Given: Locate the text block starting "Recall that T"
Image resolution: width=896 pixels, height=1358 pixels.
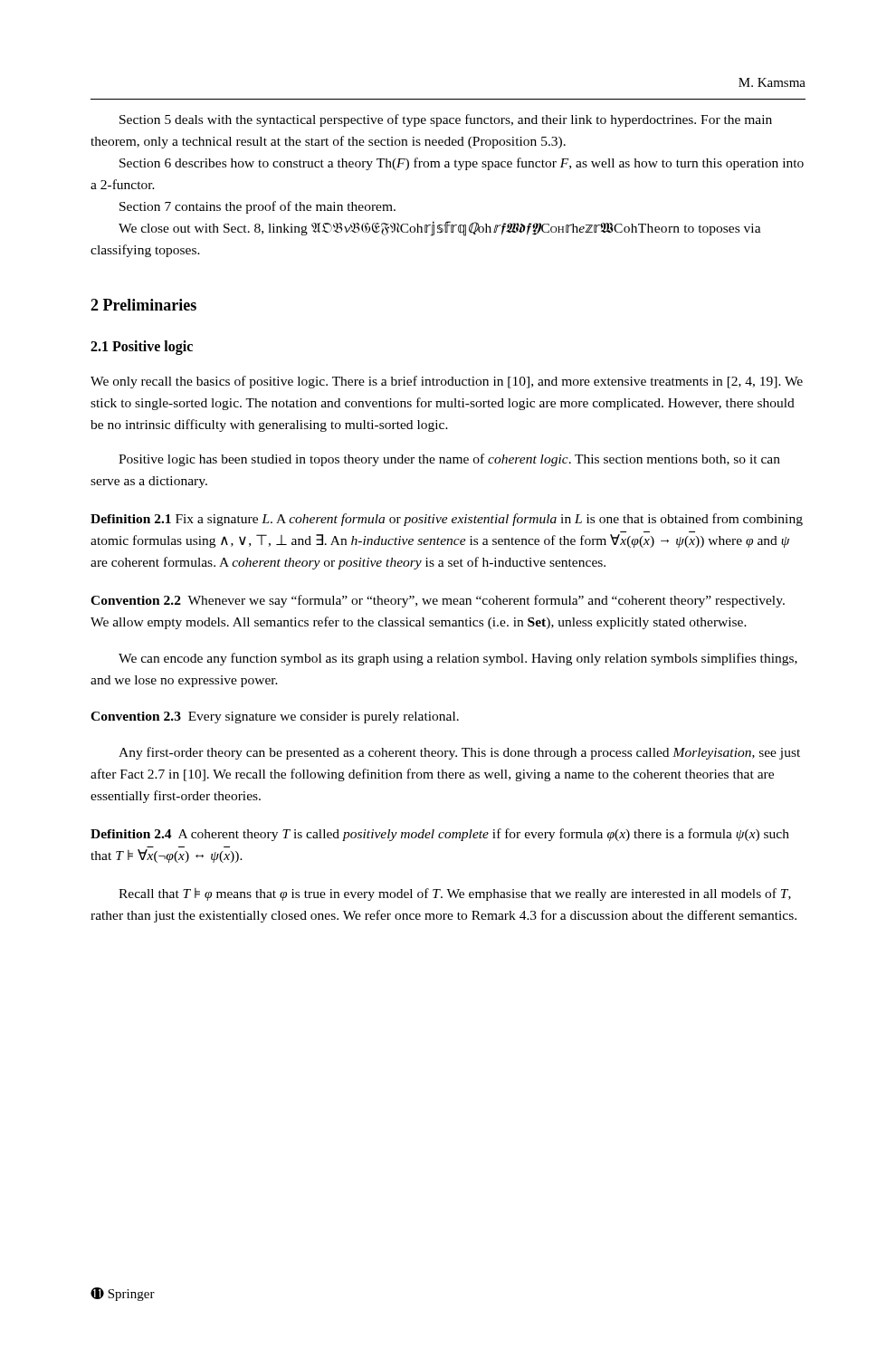Looking at the screenshot, I should pos(444,904).
